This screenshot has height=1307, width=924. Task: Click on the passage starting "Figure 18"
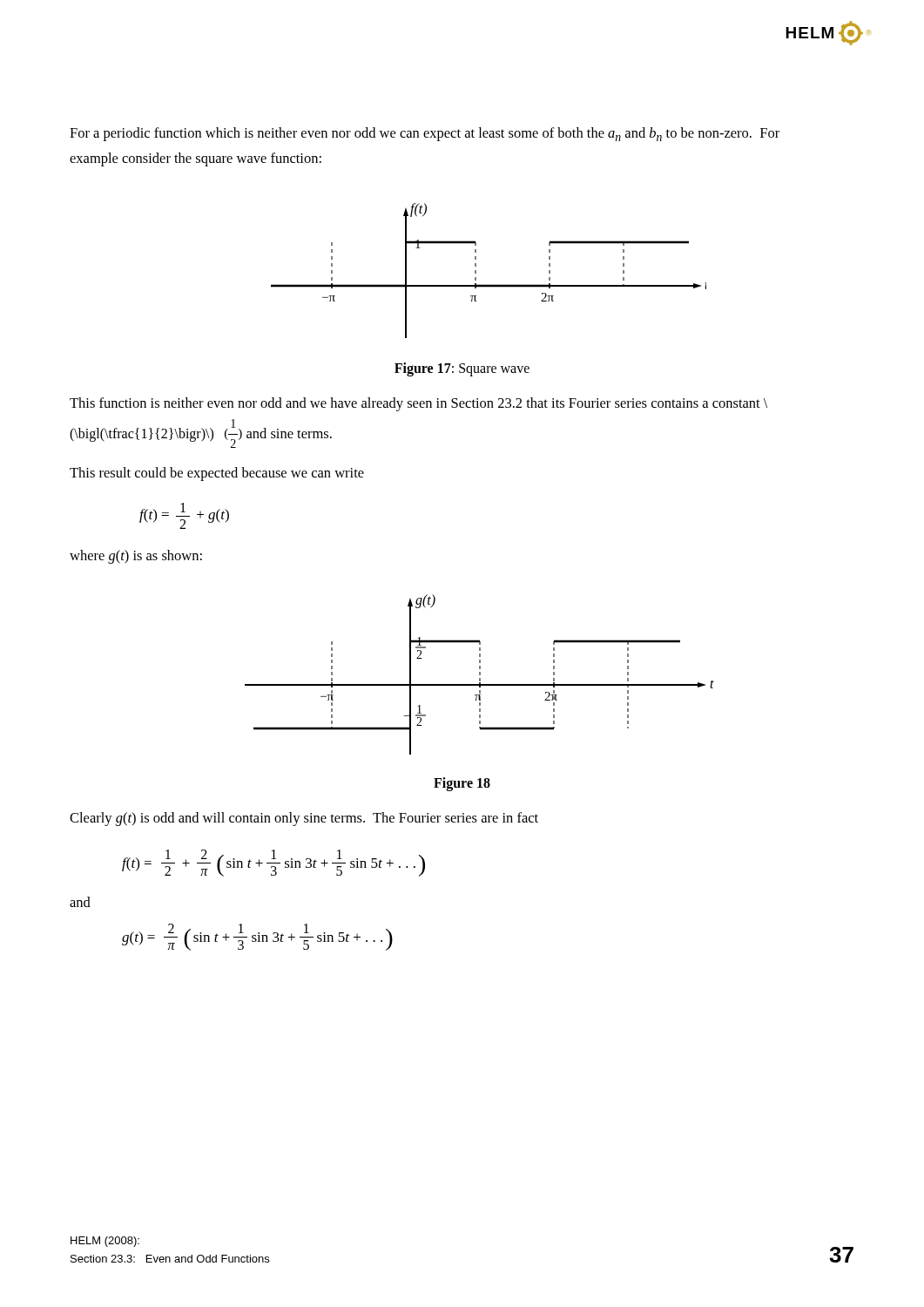click(x=462, y=783)
